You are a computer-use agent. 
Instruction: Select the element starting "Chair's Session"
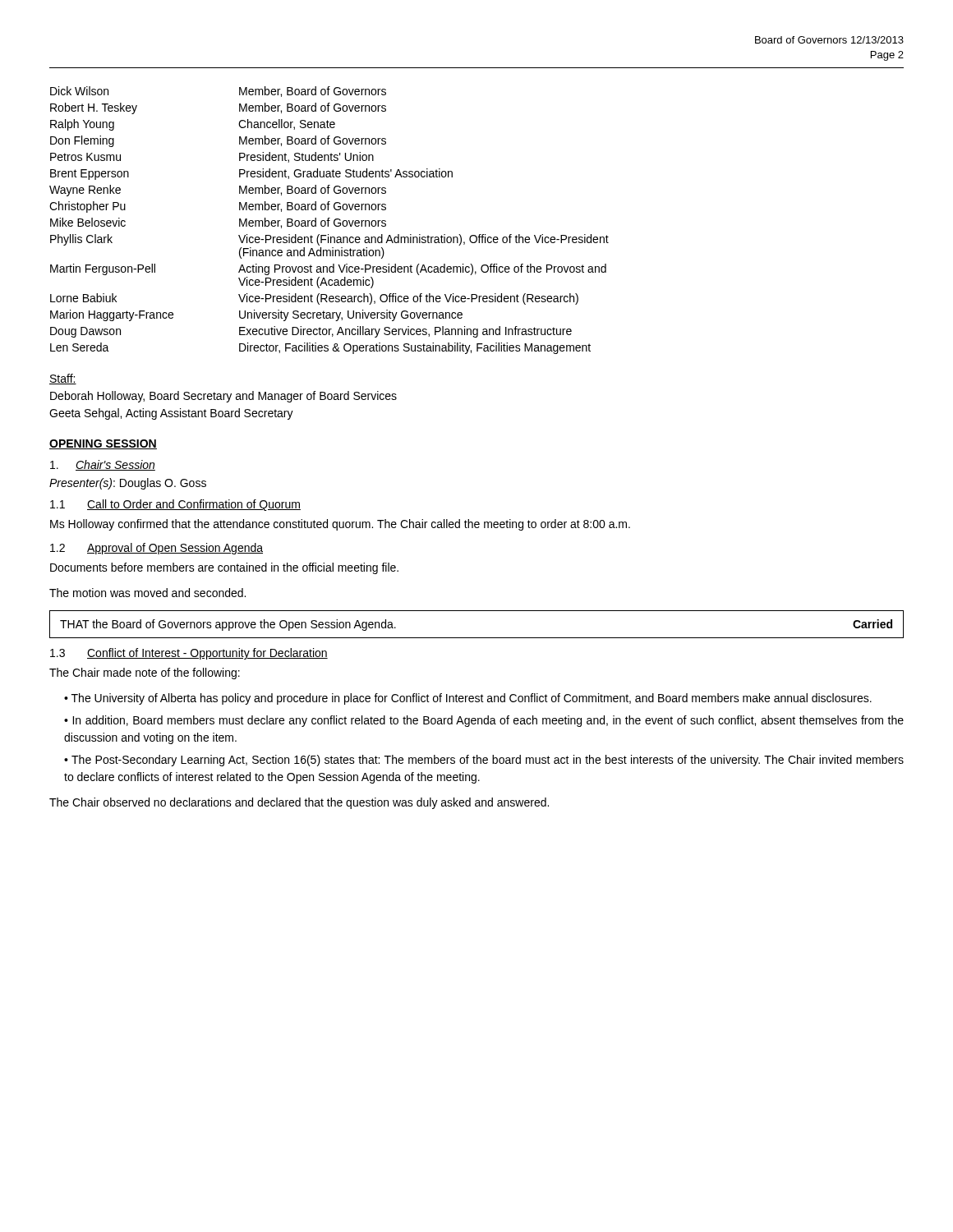[103, 465]
